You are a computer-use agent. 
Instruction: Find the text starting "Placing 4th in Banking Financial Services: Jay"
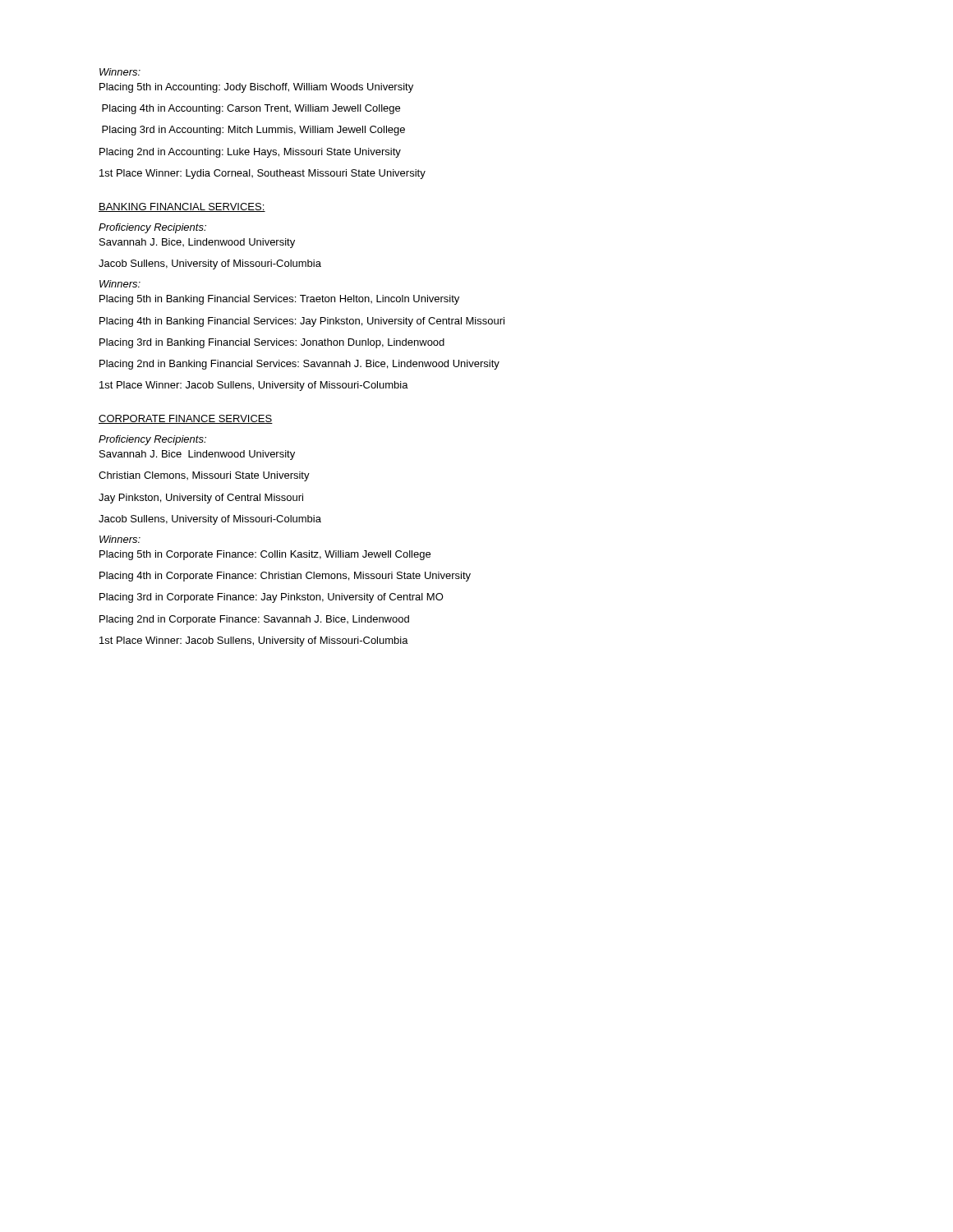point(302,320)
